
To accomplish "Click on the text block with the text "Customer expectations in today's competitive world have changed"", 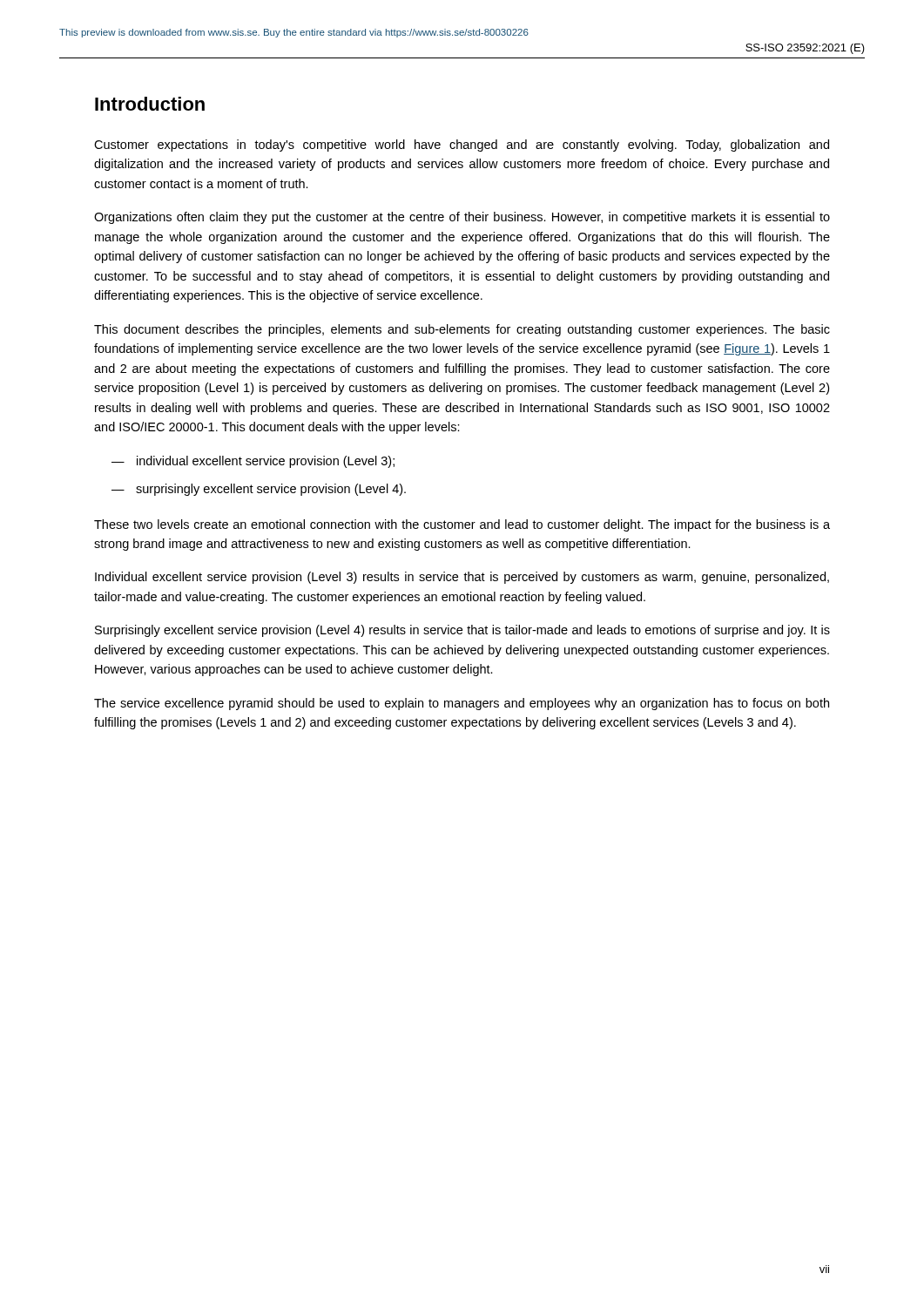I will coord(462,164).
